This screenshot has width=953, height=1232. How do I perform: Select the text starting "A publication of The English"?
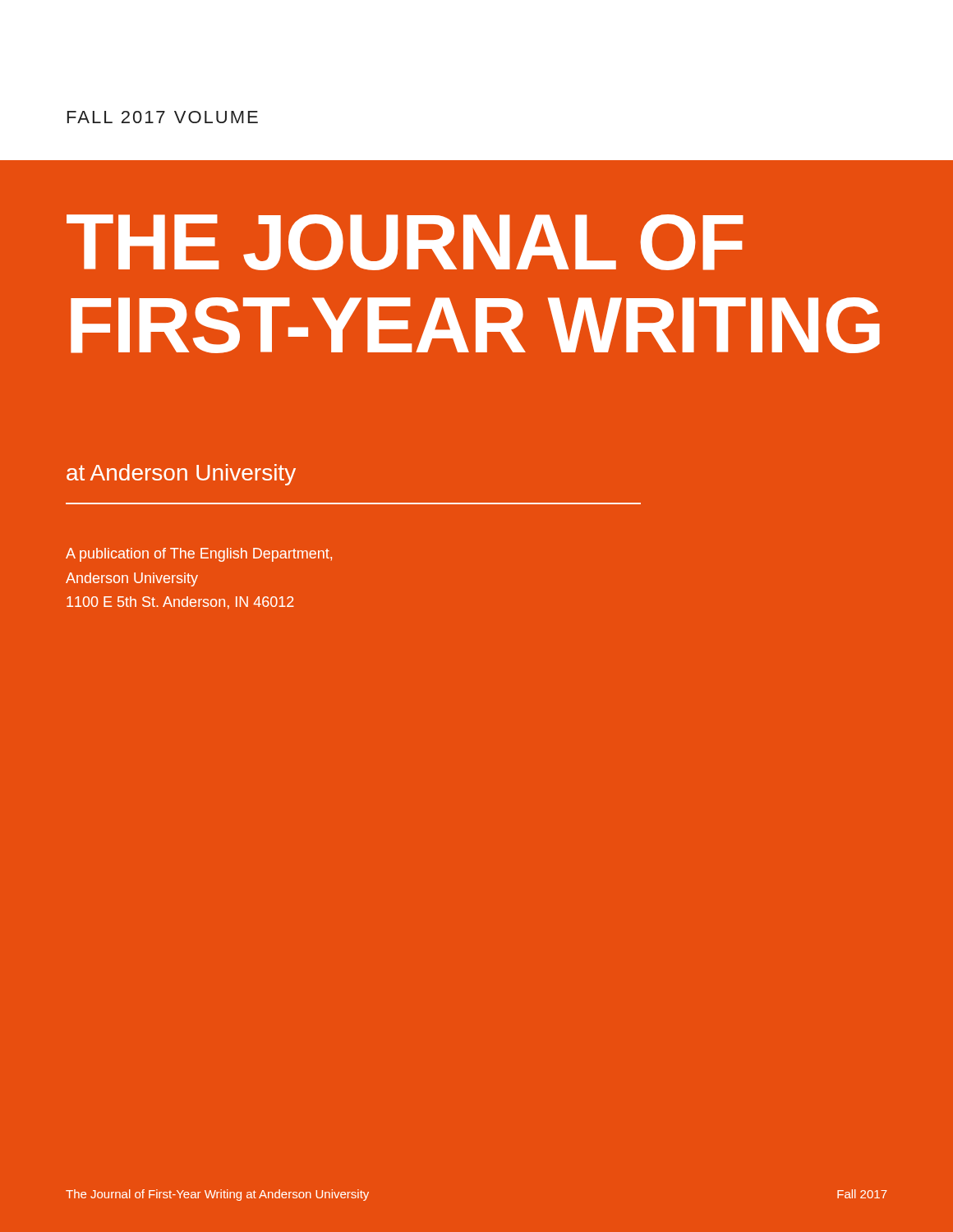pos(200,578)
